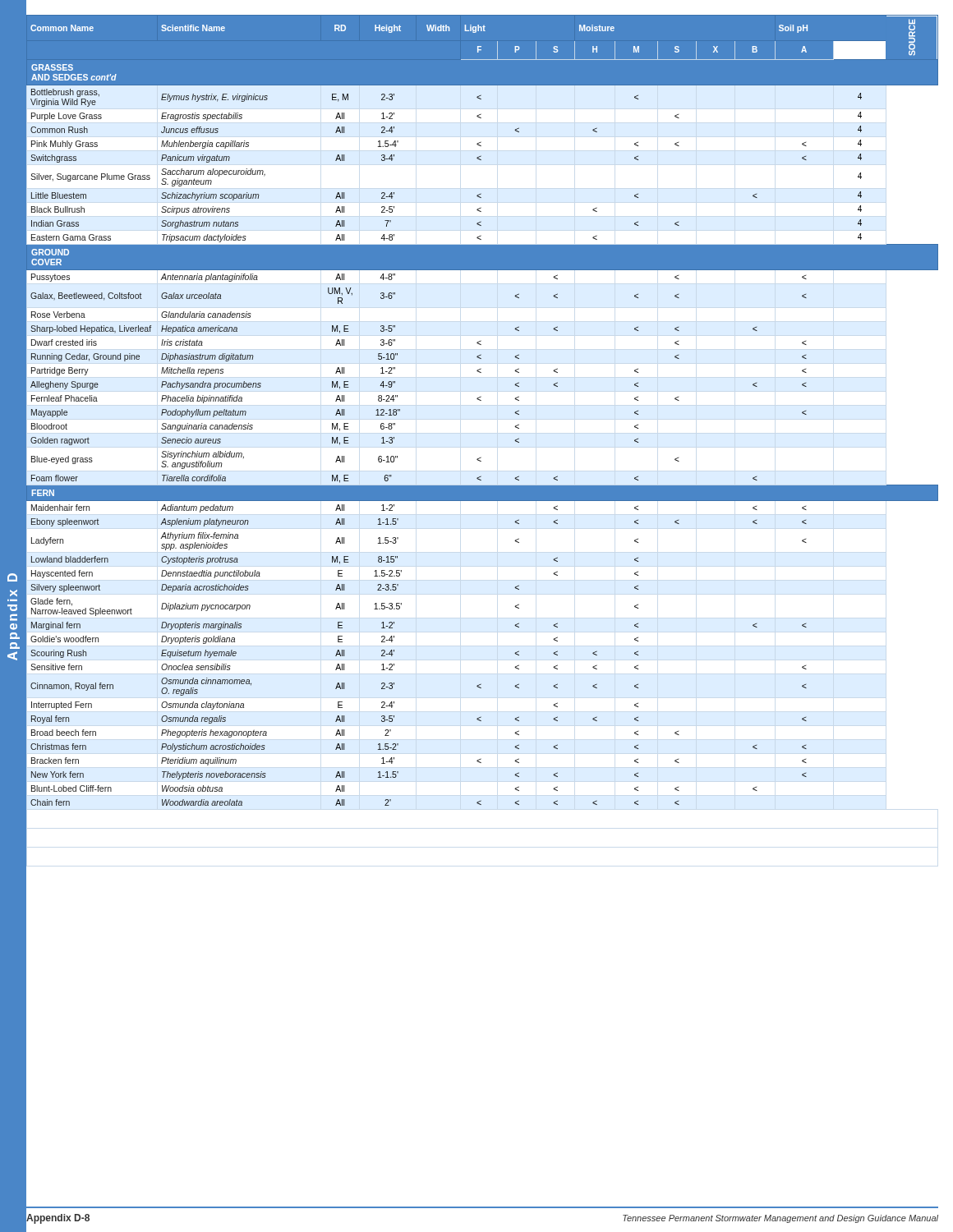Click a table
Screen dimensions: 1232x953
pyautogui.click(x=482, y=441)
